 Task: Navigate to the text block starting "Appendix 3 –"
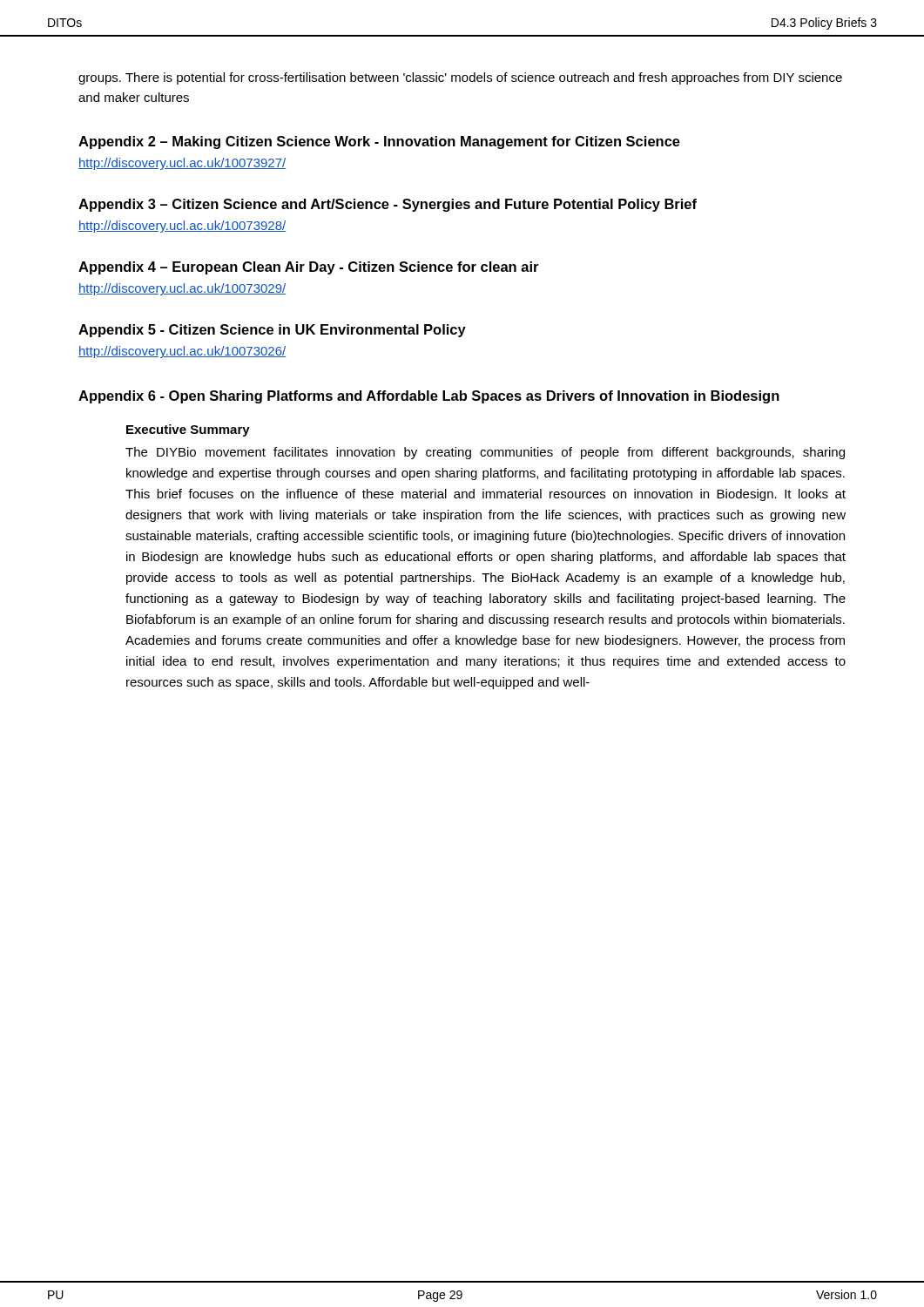388,204
